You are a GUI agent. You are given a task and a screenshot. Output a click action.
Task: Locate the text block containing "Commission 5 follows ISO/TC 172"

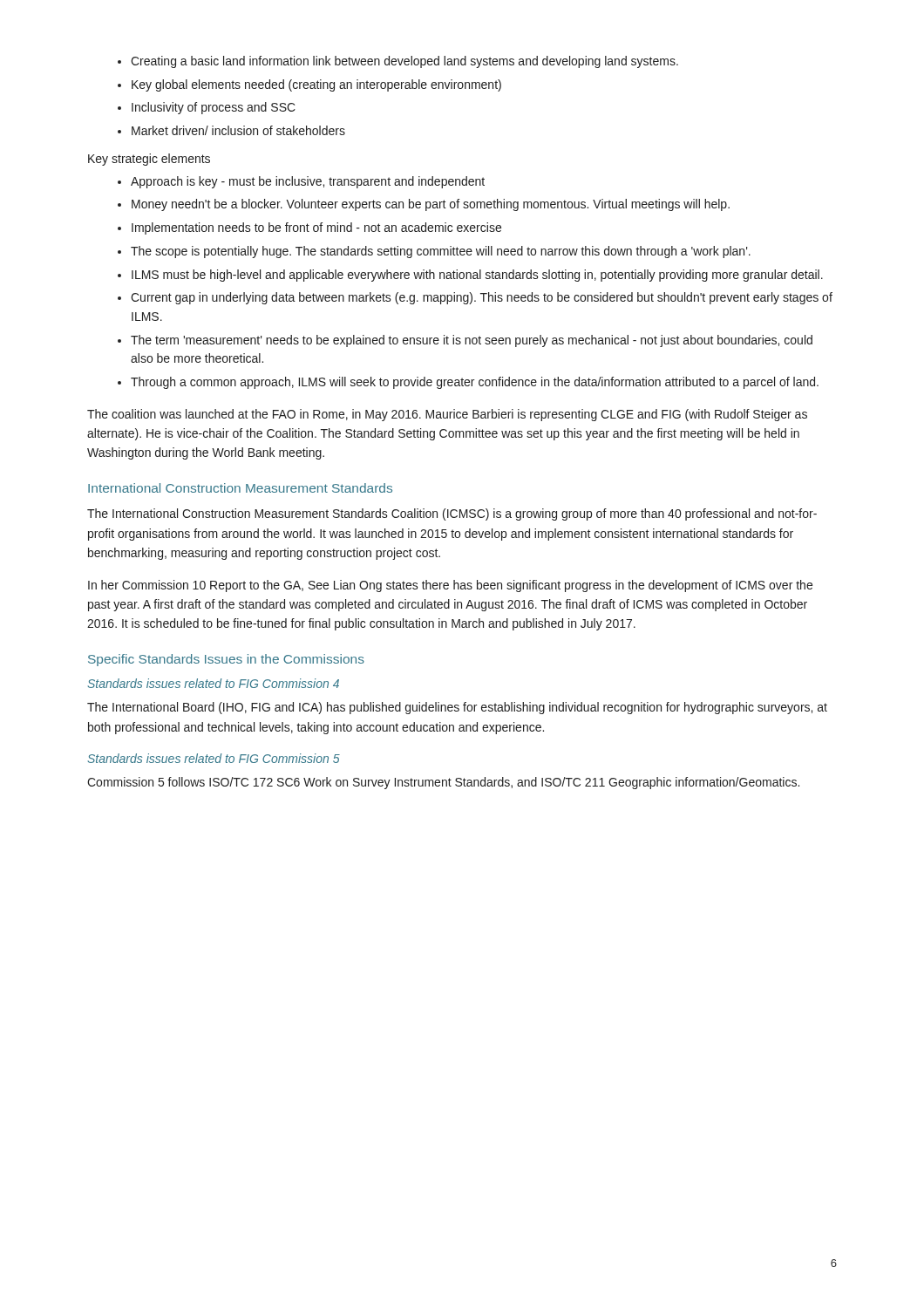(444, 783)
